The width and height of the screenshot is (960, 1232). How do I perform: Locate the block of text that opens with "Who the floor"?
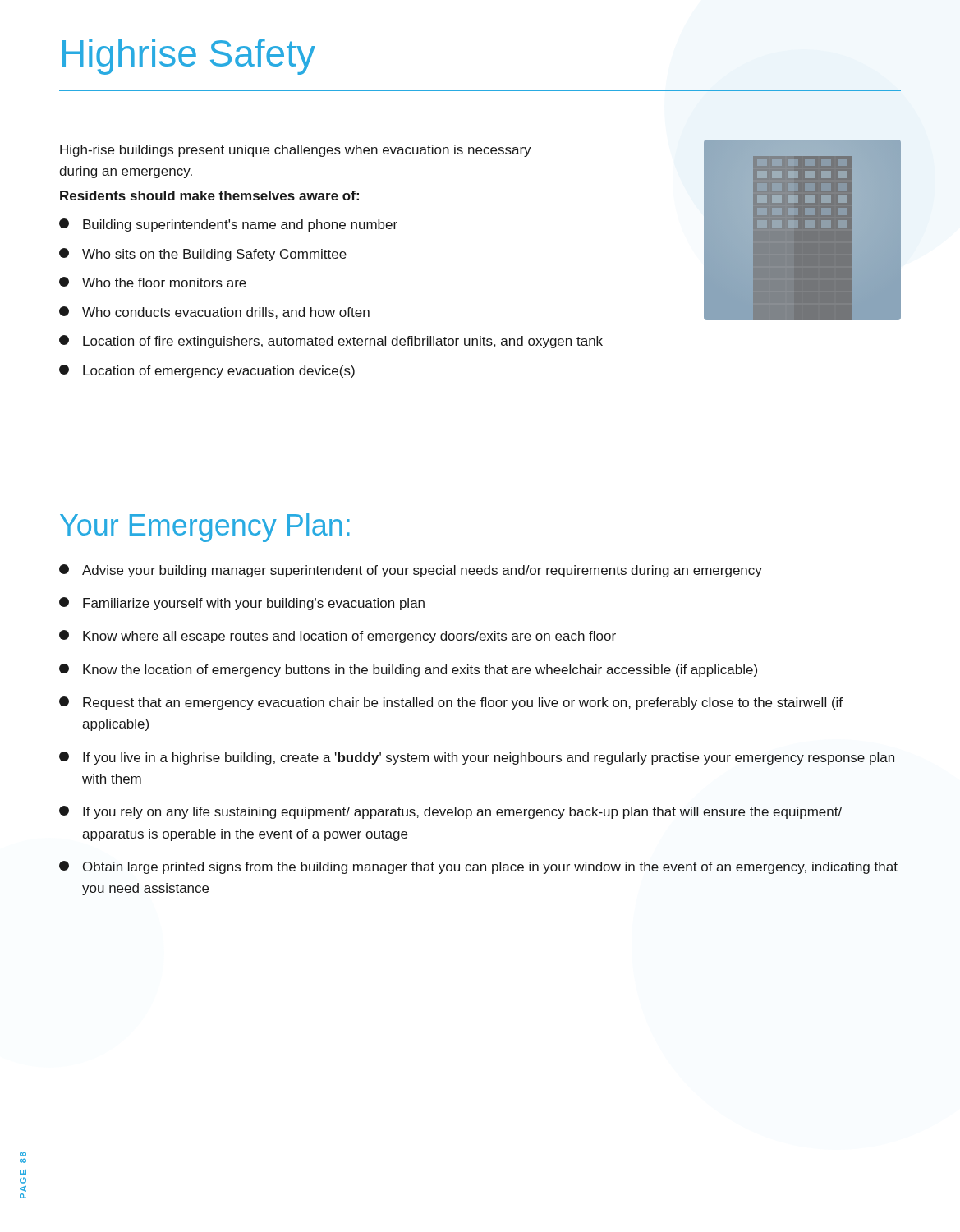click(x=153, y=283)
